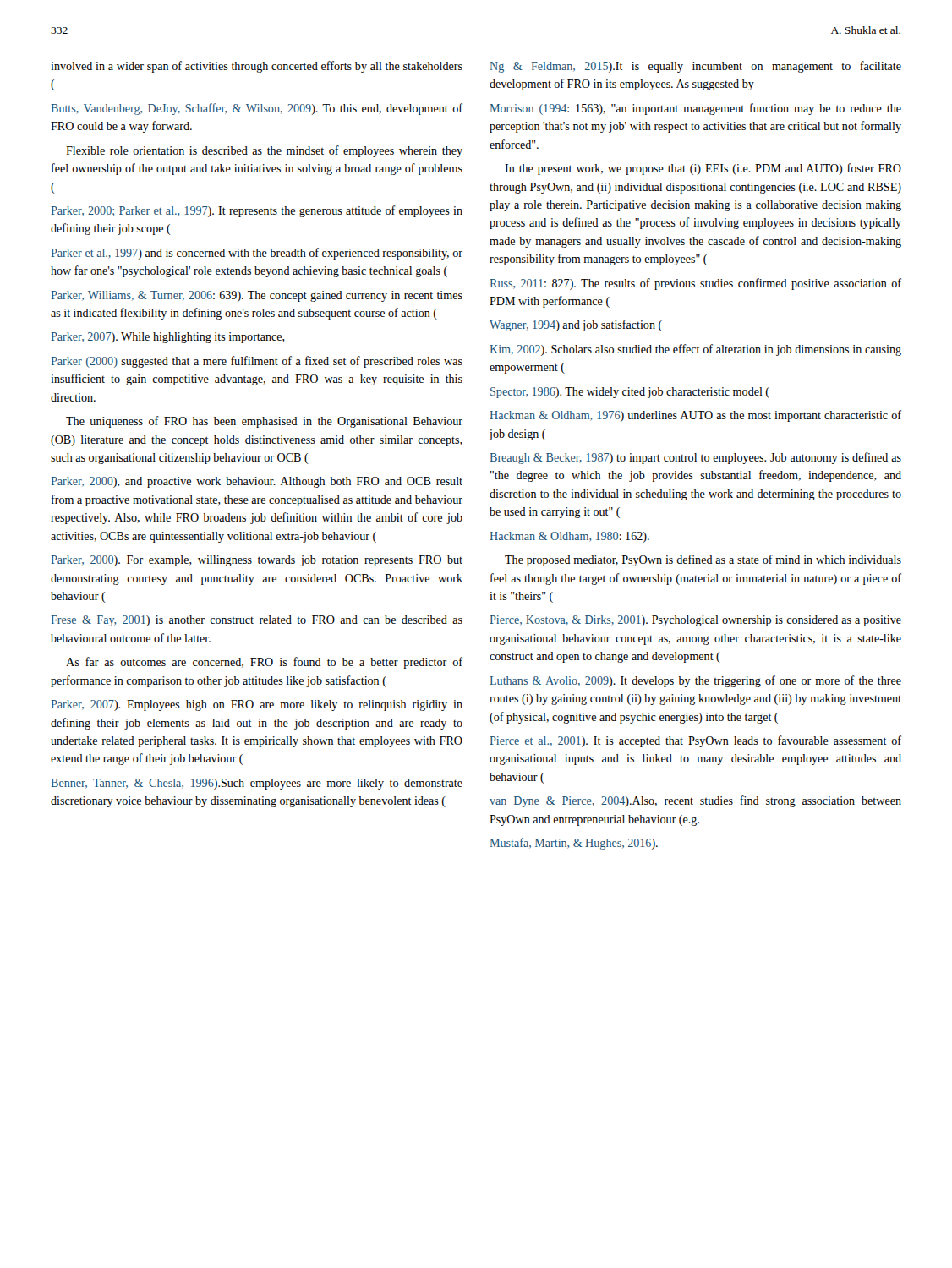Point to the region starting "involved in a wider span"
Screen dimensions: 1268x952
257,434
